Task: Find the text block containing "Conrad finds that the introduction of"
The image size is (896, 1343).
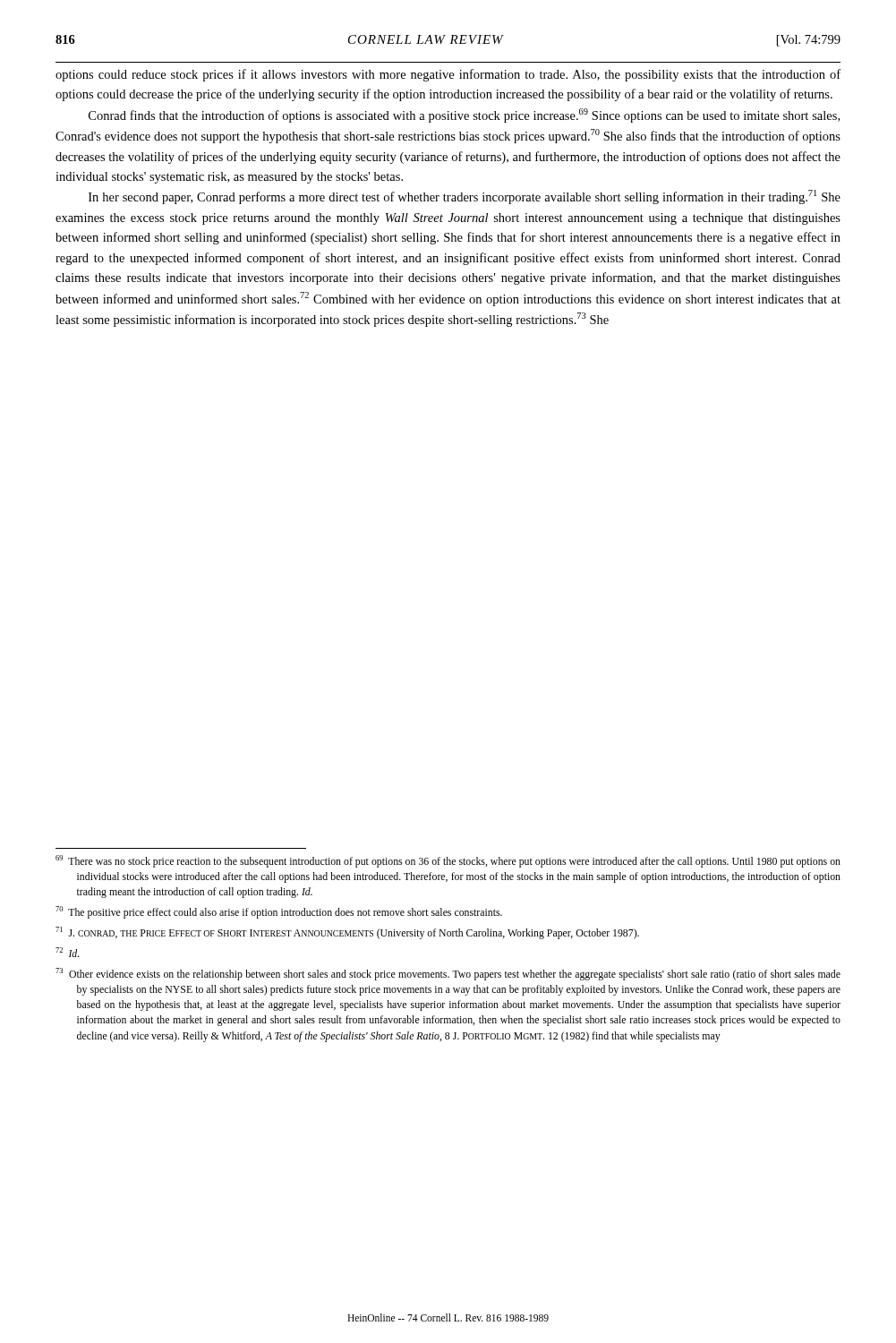Action: click(448, 146)
